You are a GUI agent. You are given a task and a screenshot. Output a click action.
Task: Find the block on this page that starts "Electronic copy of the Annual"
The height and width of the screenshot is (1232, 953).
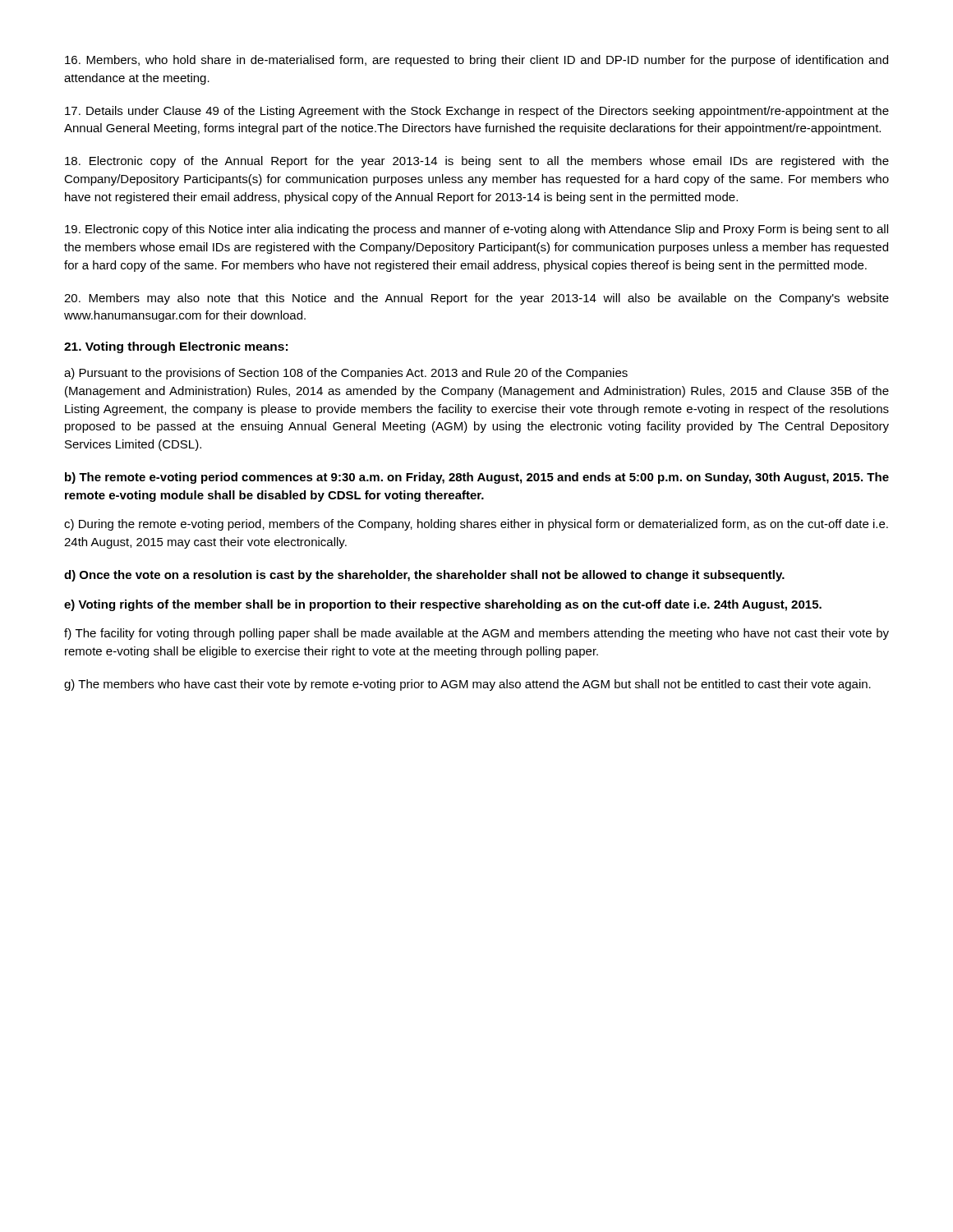(476, 178)
